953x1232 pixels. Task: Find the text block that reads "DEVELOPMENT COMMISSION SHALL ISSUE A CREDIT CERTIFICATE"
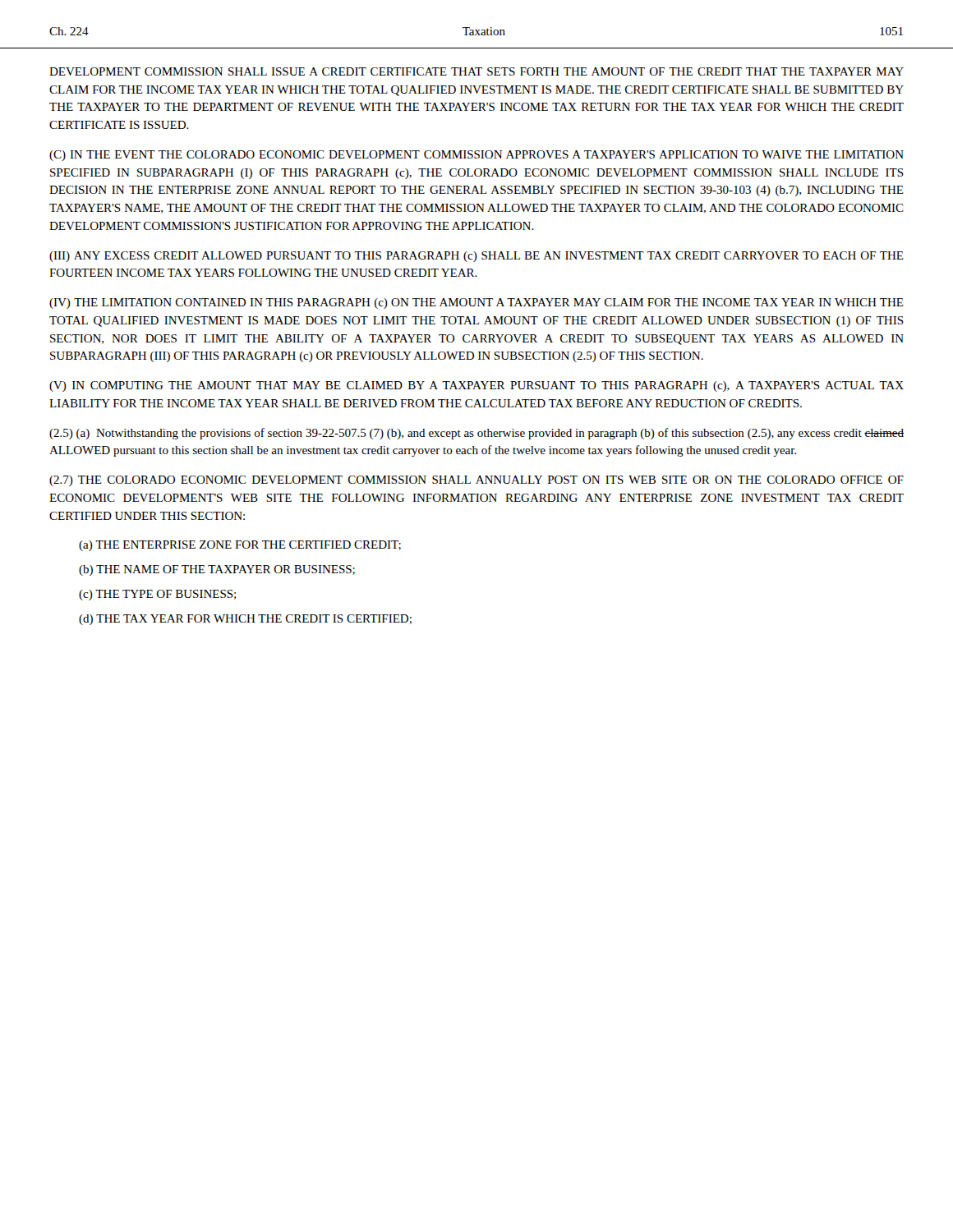pyautogui.click(x=476, y=98)
